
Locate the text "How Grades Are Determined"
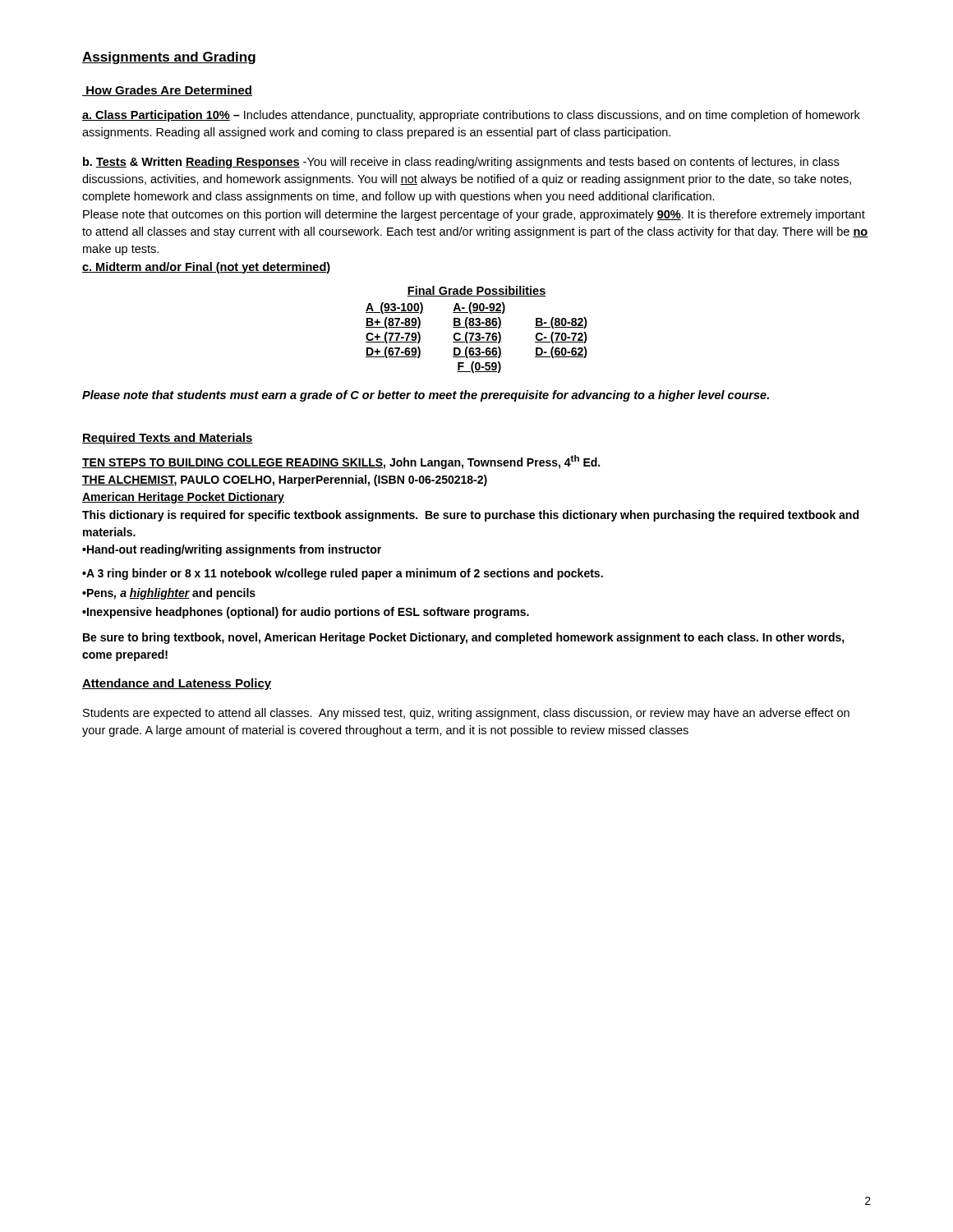click(167, 90)
